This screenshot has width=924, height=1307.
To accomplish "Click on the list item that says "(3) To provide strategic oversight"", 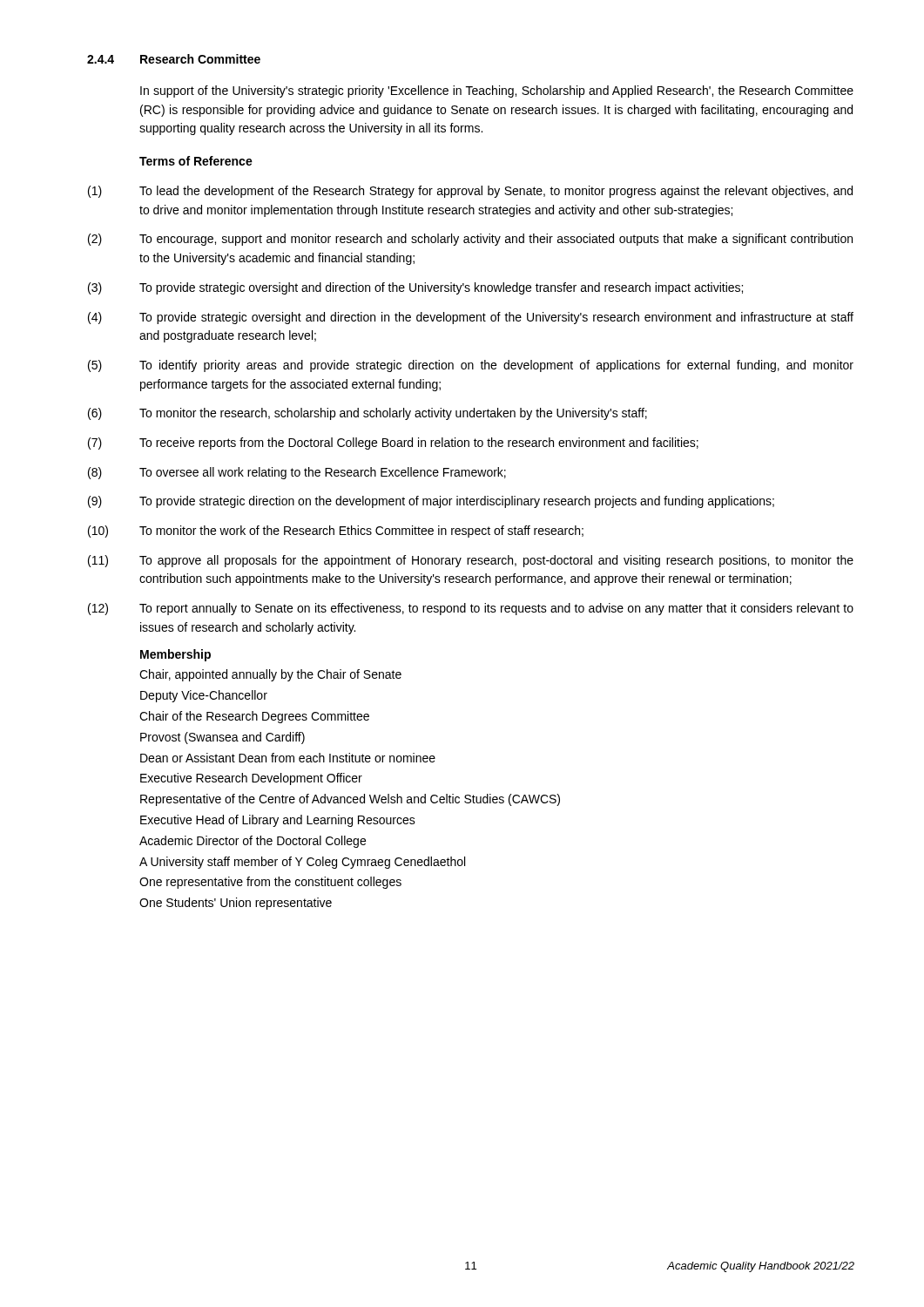I will coord(470,288).
